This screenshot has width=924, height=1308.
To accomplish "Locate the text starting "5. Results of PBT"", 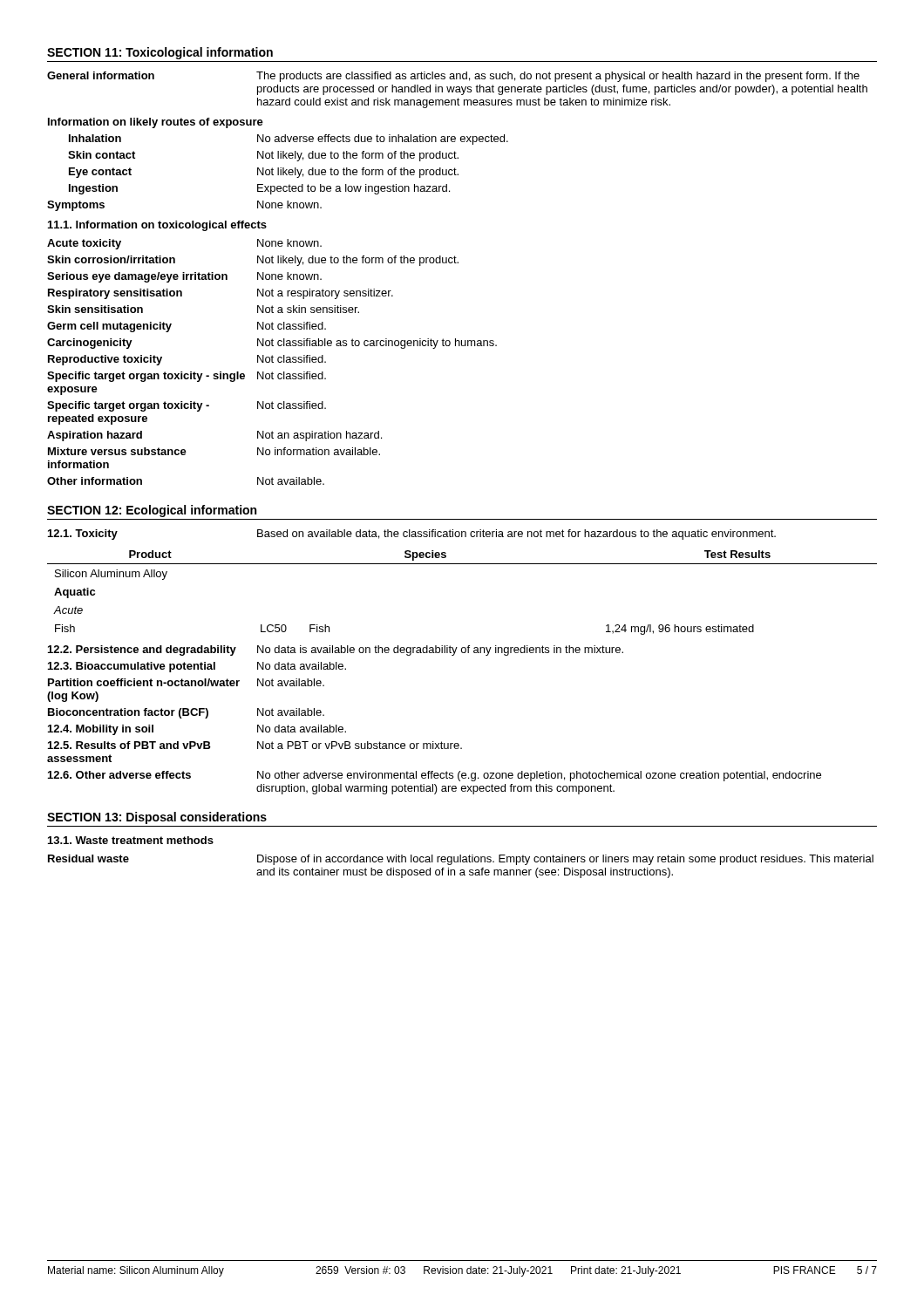I will [462, 752].
